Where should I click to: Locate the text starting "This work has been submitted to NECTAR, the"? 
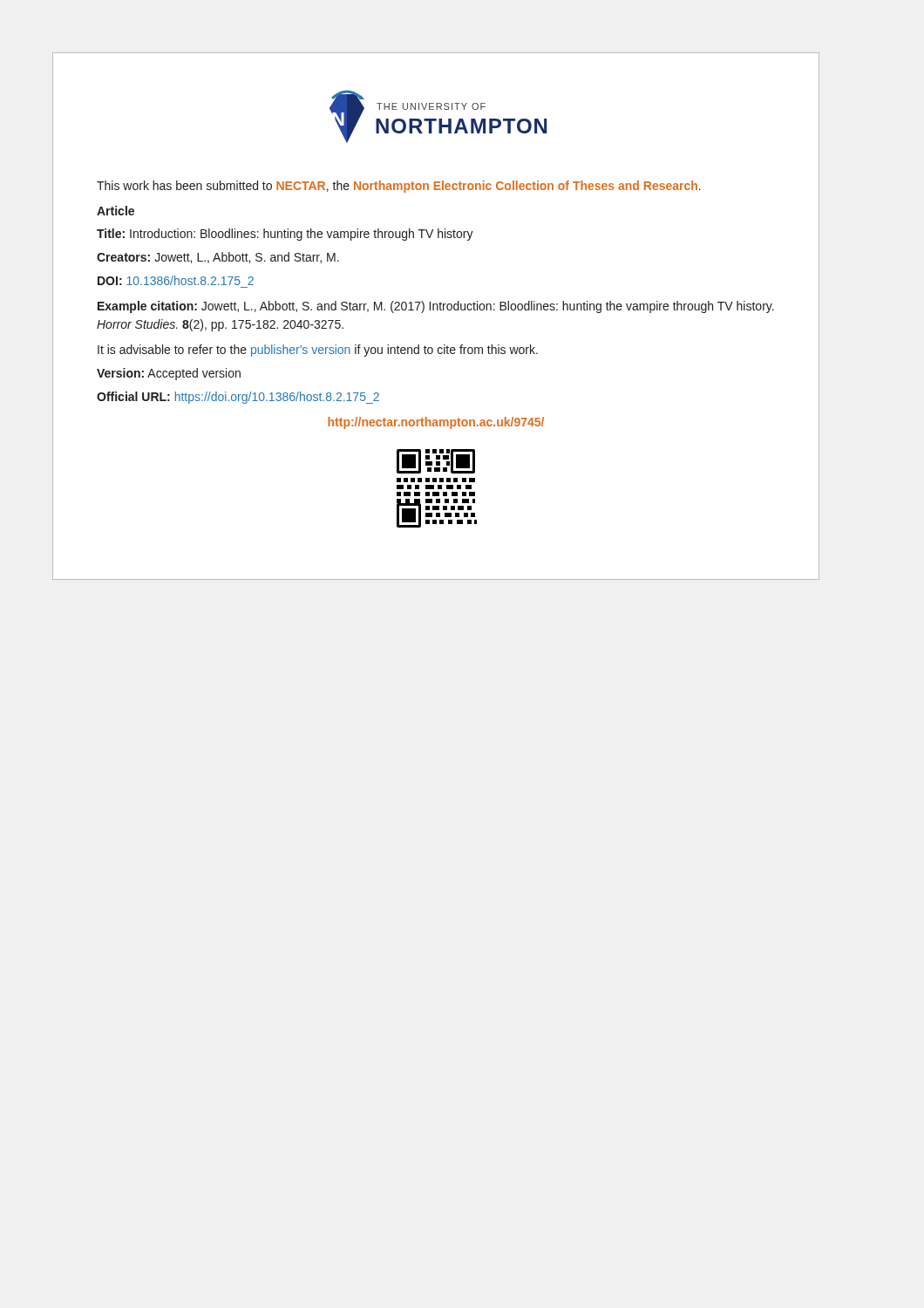click(399, 186)
